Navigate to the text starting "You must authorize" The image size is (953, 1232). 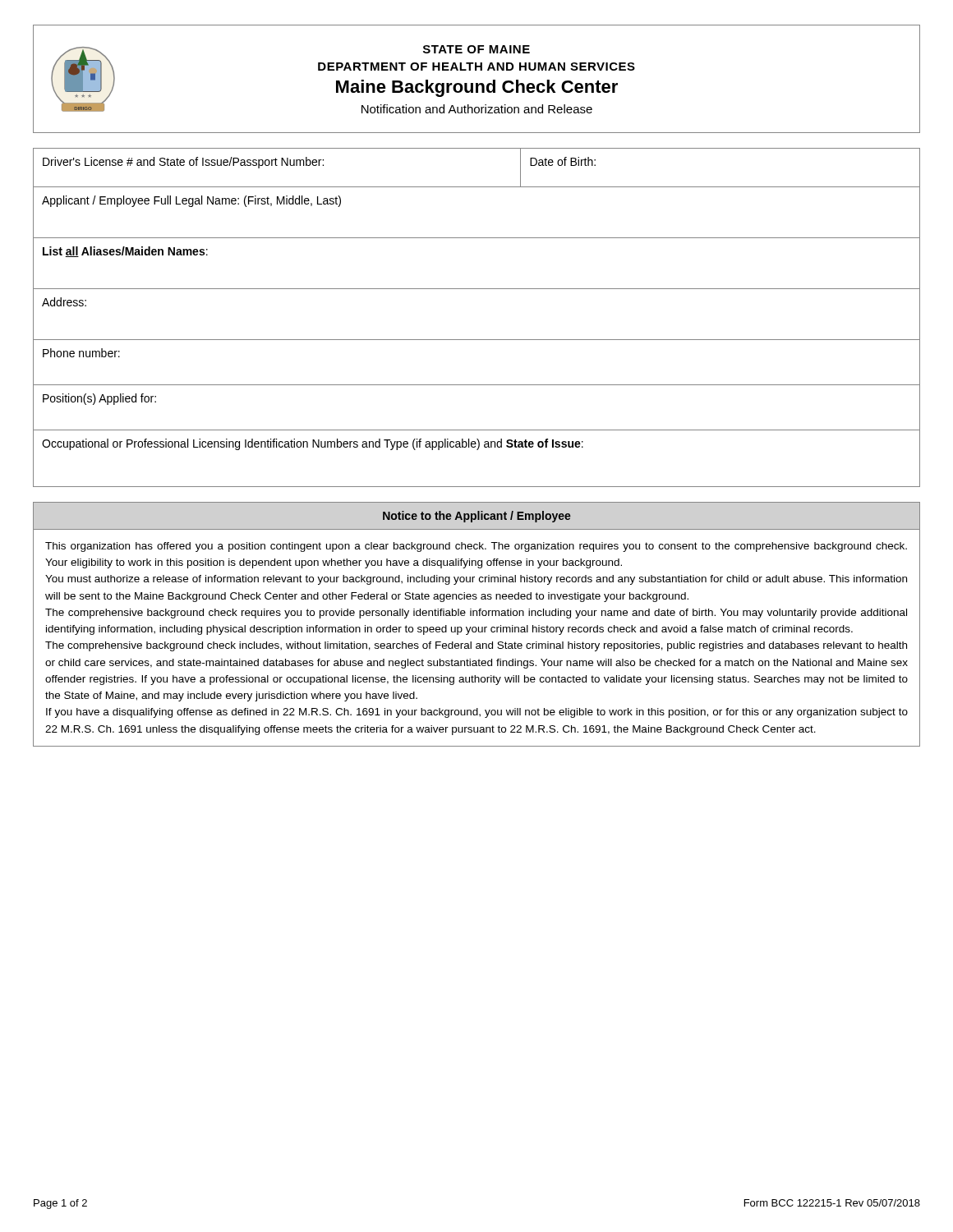476,588
